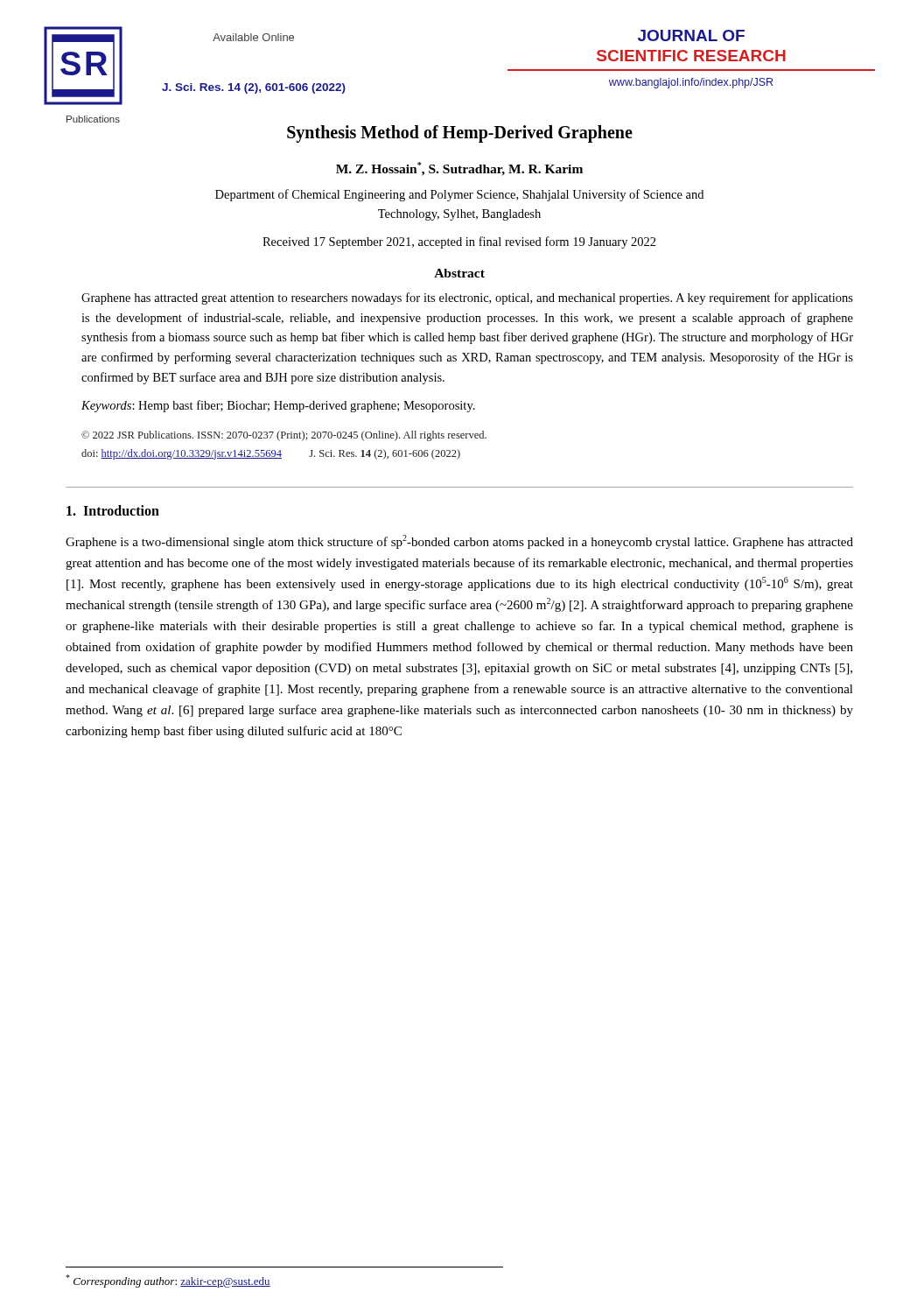Navigate to the region starting "1. Introduction"
This screenshot has width=924, height=1313.
[x=112, y=511]
